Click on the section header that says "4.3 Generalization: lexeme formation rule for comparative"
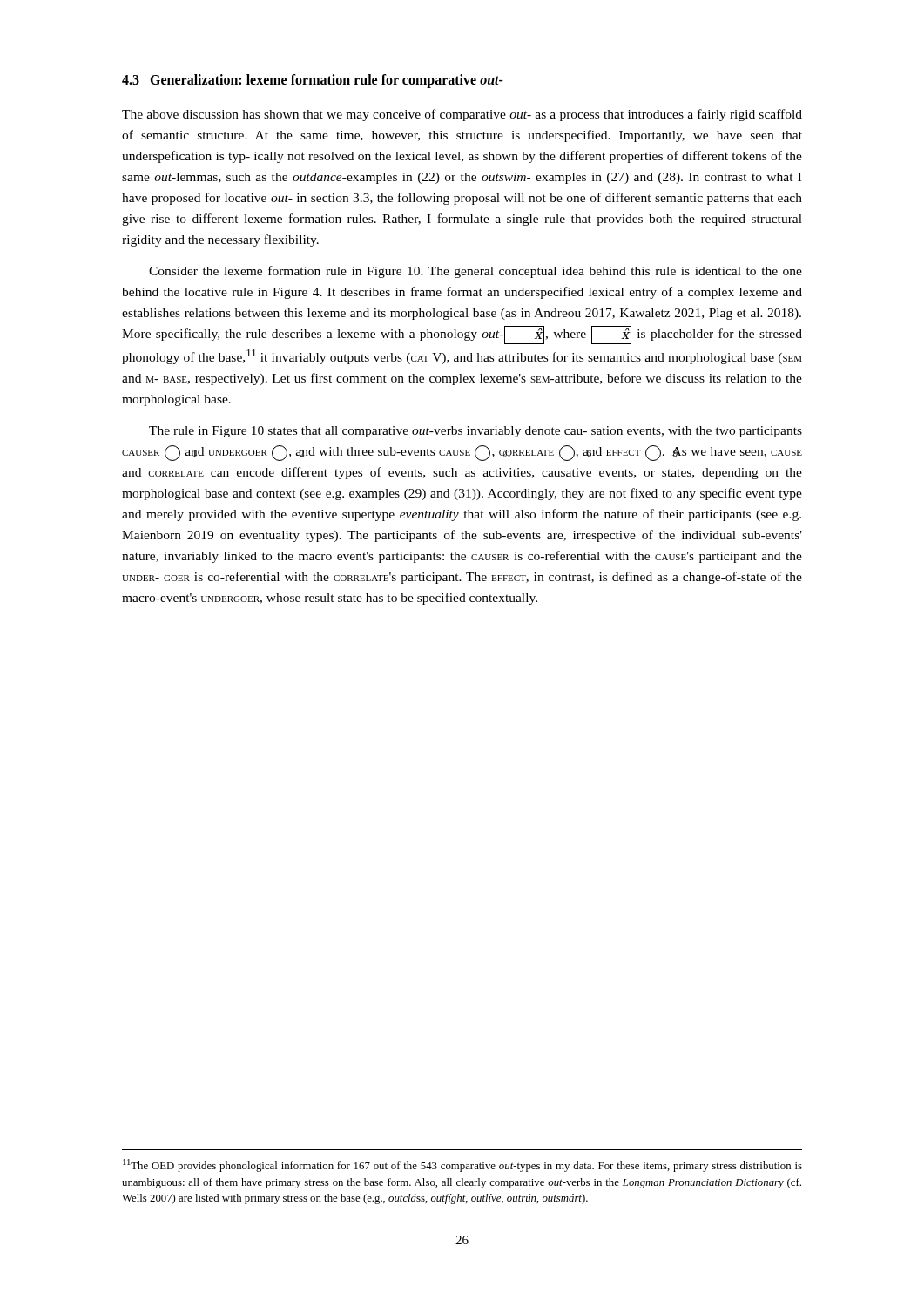 (313, 80)
